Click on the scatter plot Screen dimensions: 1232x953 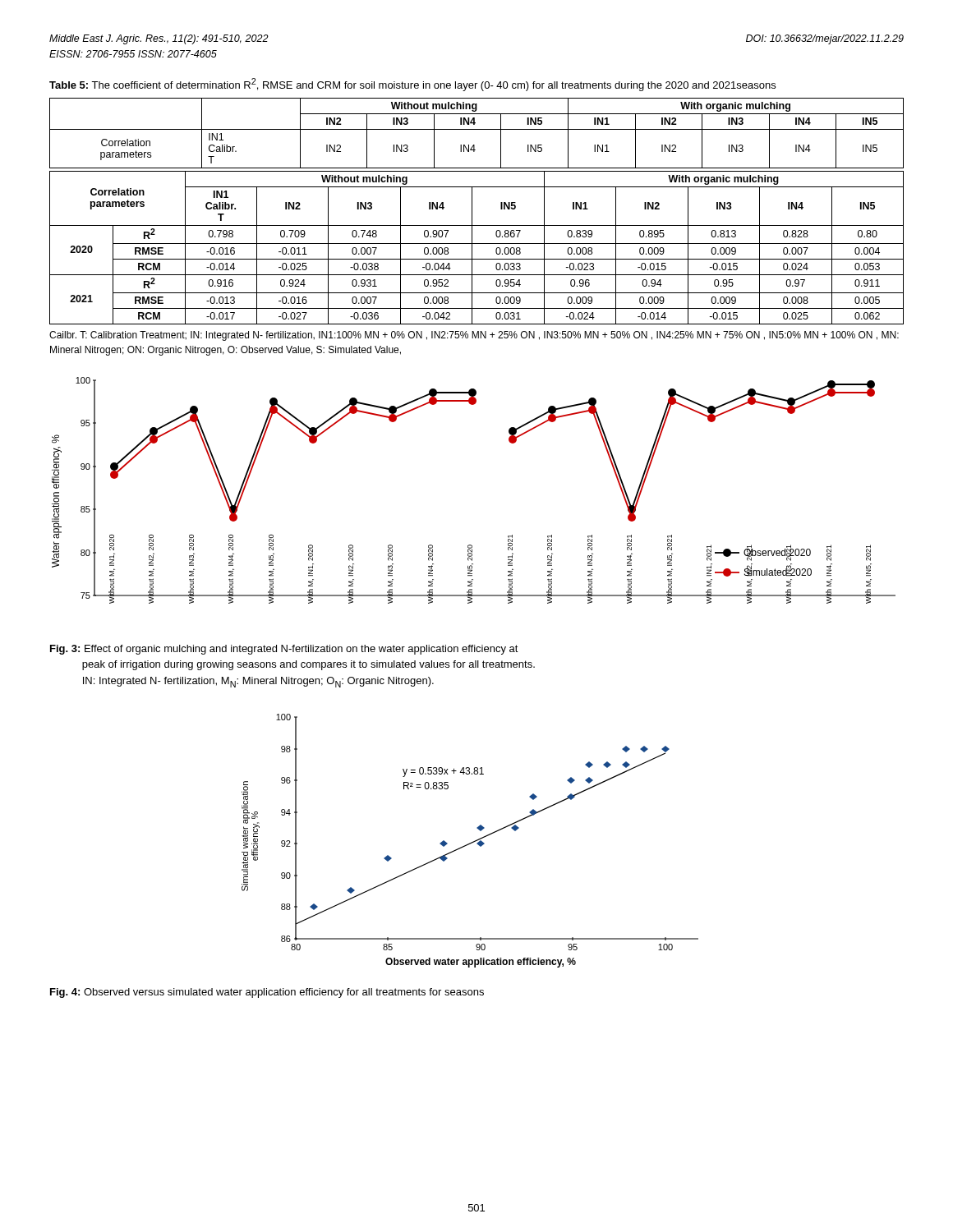(476, 841)
